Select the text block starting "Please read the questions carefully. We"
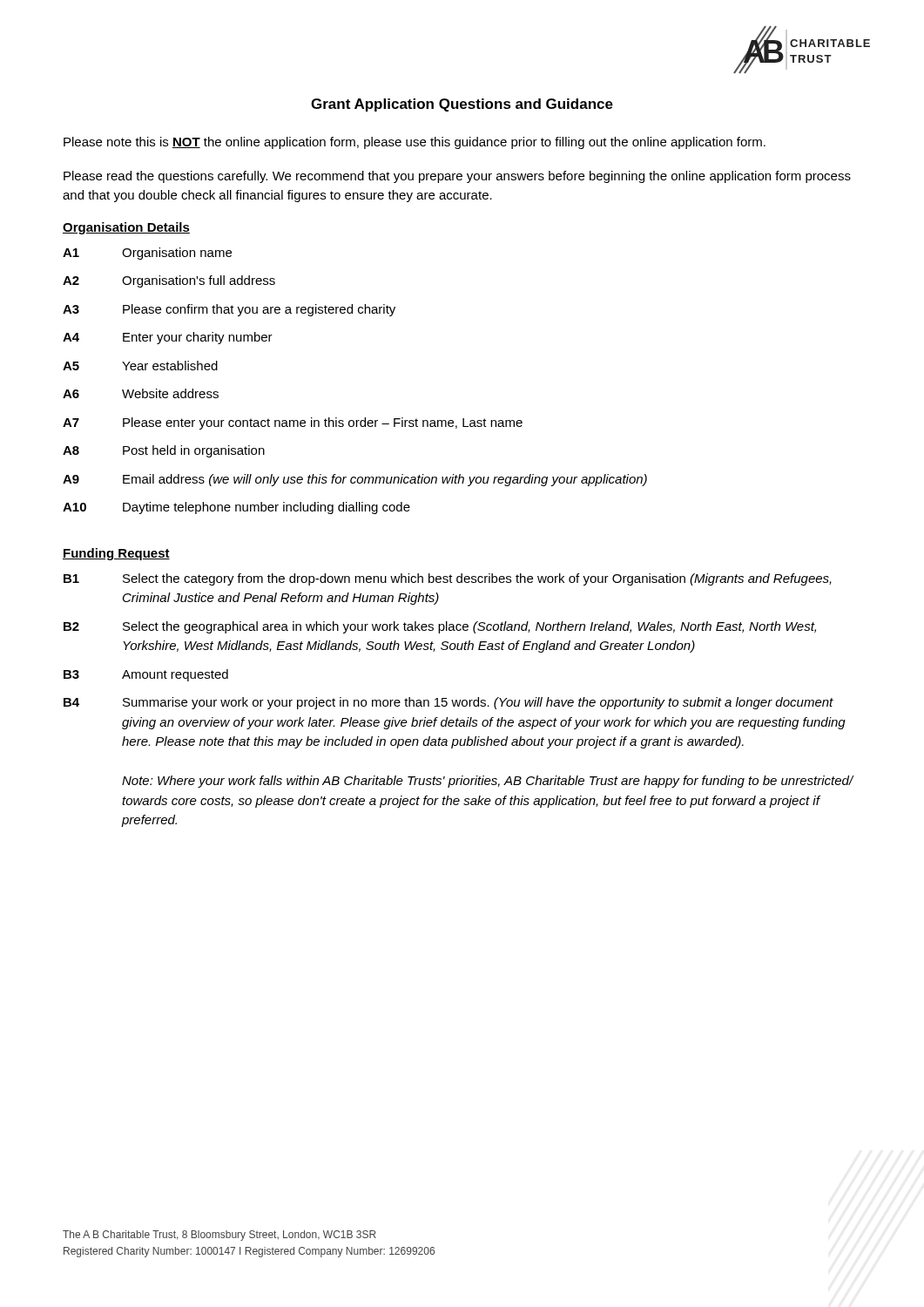The width and height of the screenshot is (924, 1307). tap(457, 185)
